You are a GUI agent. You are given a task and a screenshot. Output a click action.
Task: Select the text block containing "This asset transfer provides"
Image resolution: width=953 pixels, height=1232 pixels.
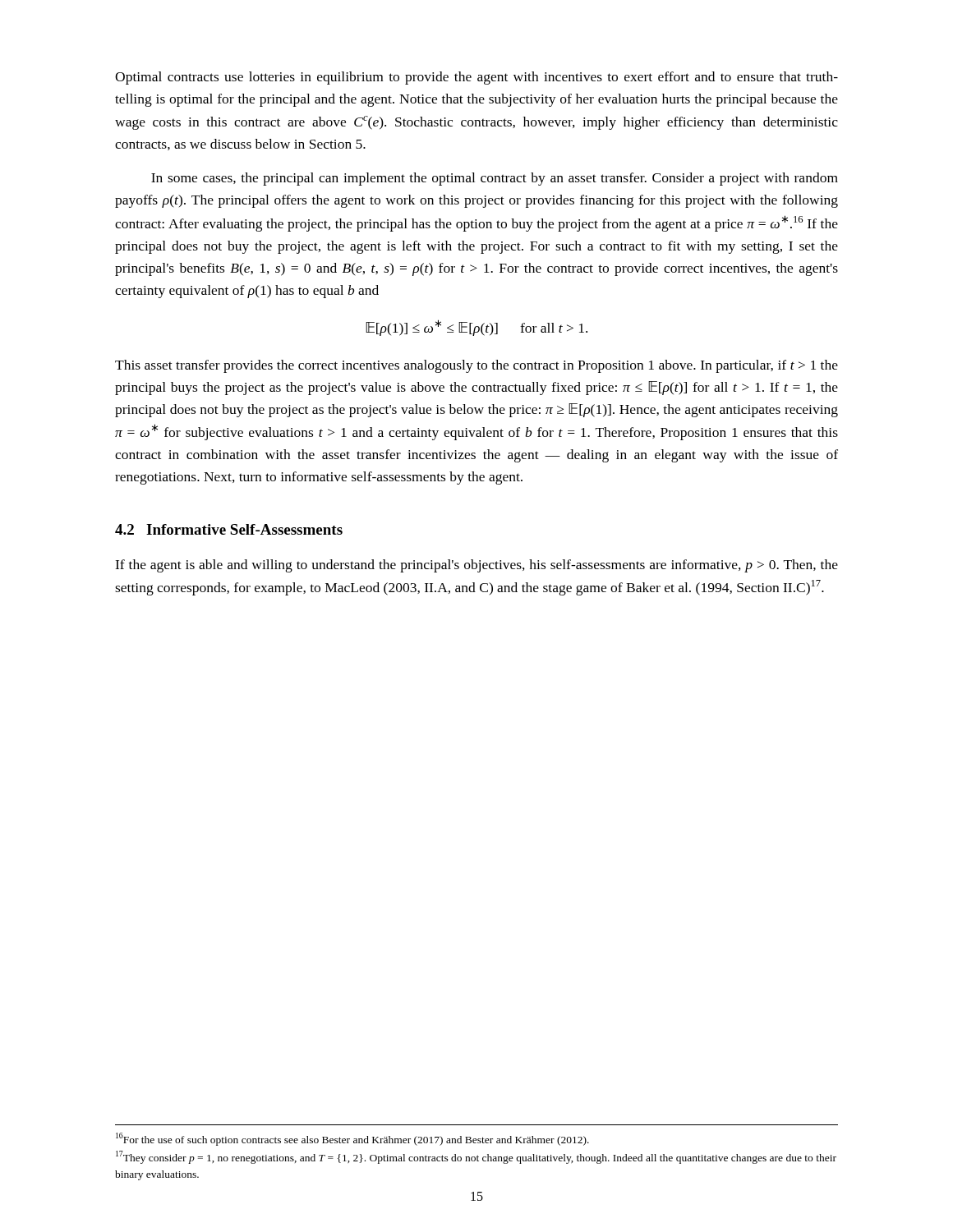click(476, 421)
